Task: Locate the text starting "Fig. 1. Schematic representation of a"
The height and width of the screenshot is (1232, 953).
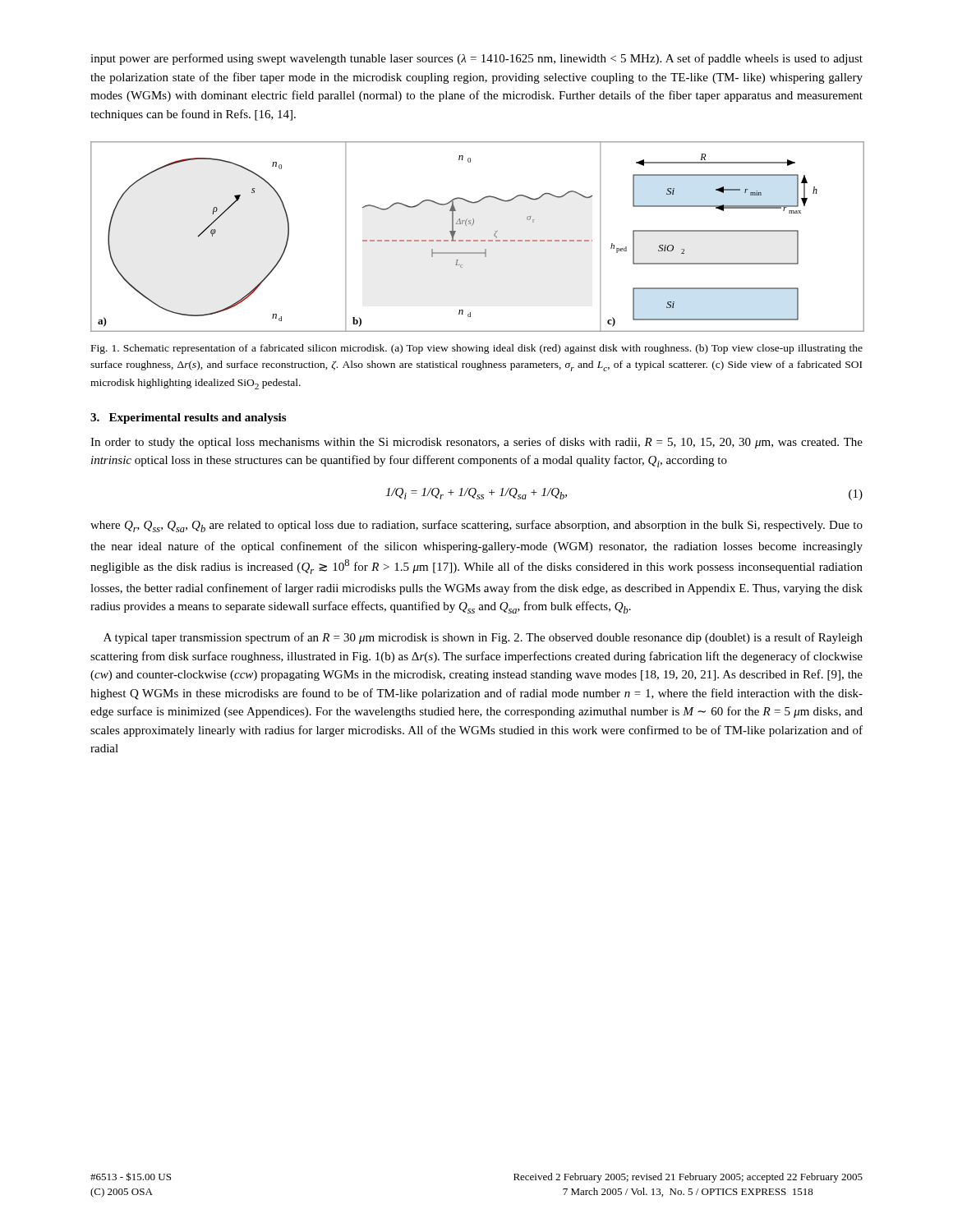Action: 476,366
